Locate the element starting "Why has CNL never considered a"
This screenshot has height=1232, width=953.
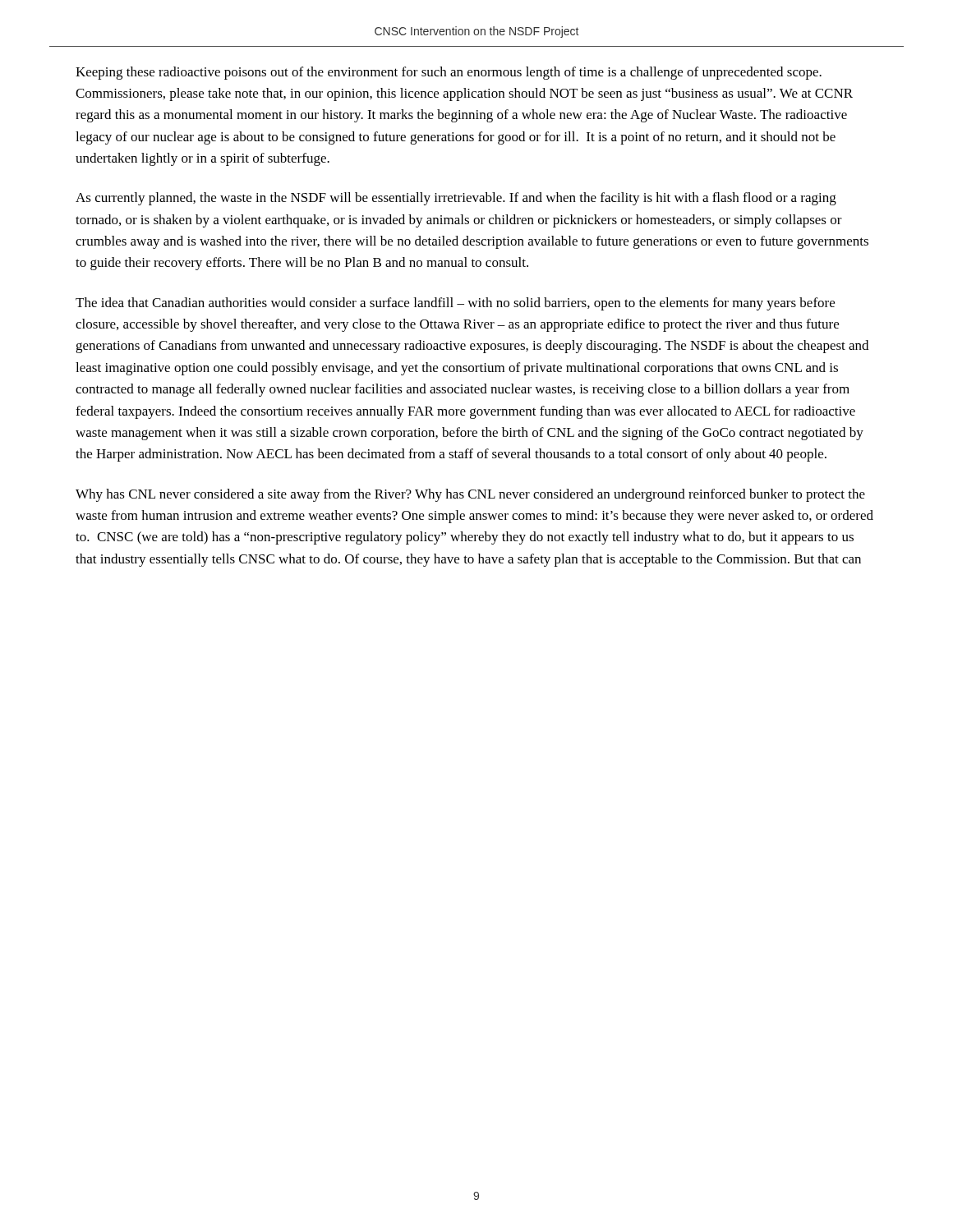474,526
